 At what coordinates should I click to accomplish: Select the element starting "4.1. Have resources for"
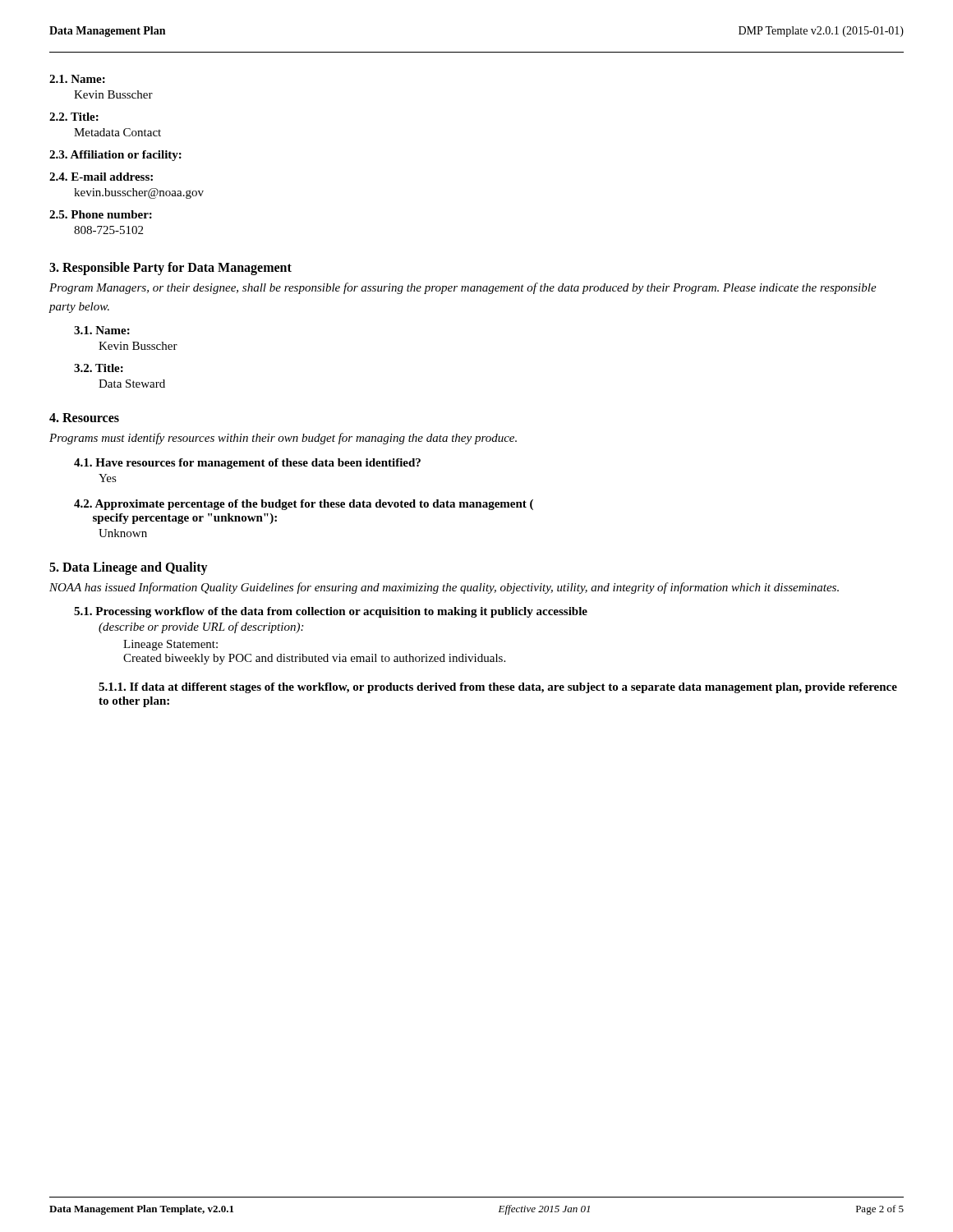tap(247, 464)
